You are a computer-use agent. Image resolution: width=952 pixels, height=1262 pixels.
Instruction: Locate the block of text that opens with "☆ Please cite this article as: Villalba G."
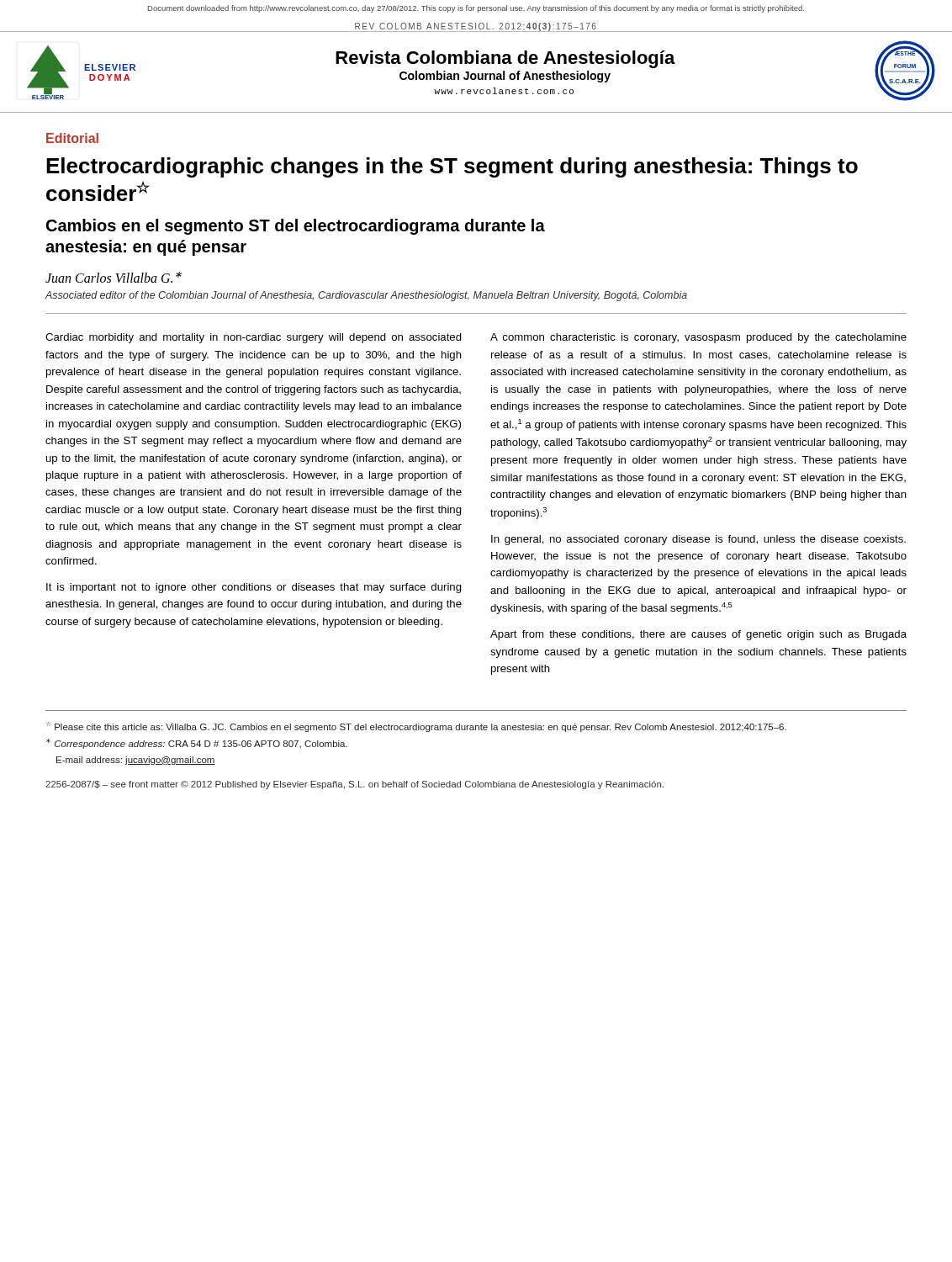point(416,727)
